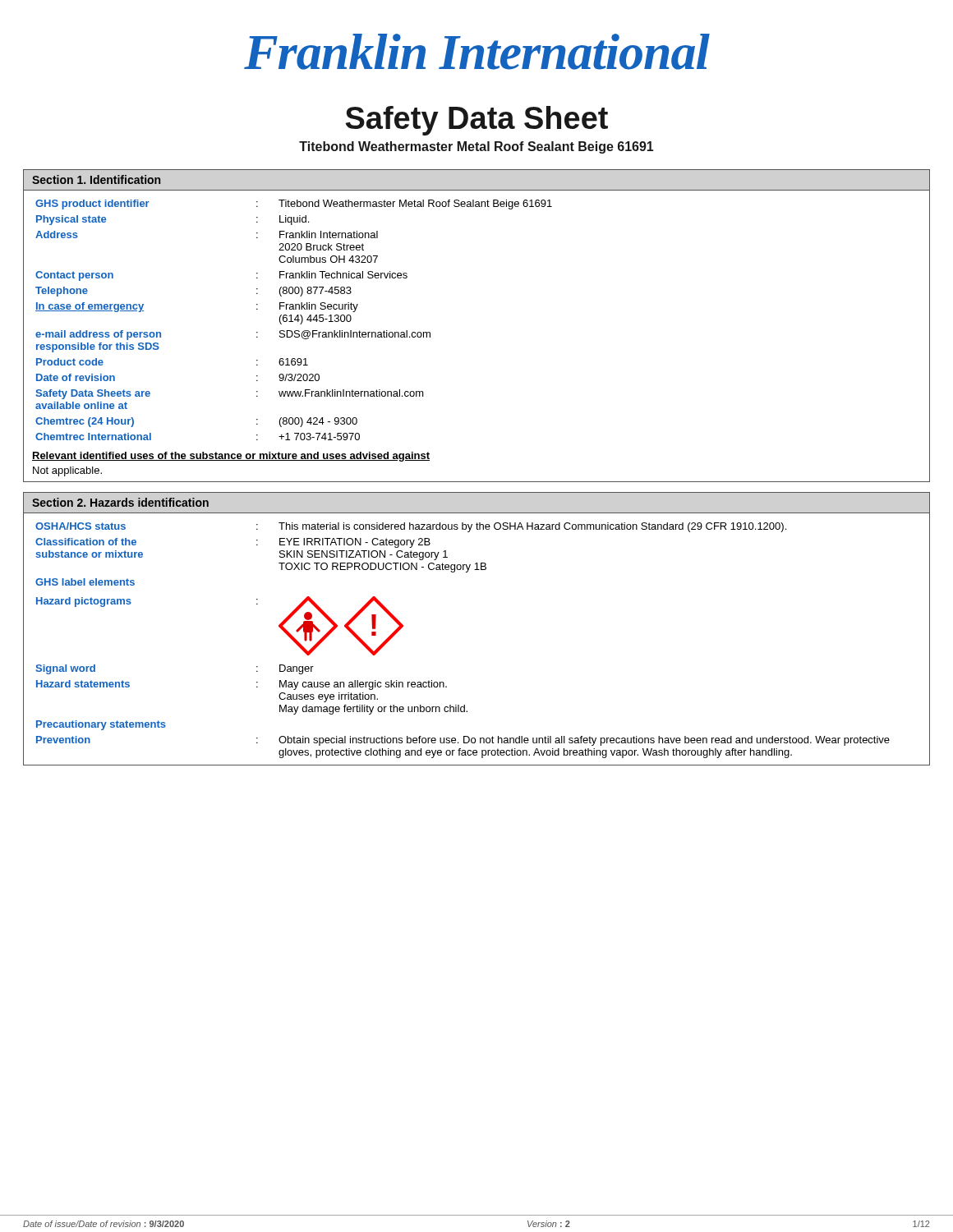Locate the title
The width and height of the screenshot is (953, 1232).
point(476,118)
